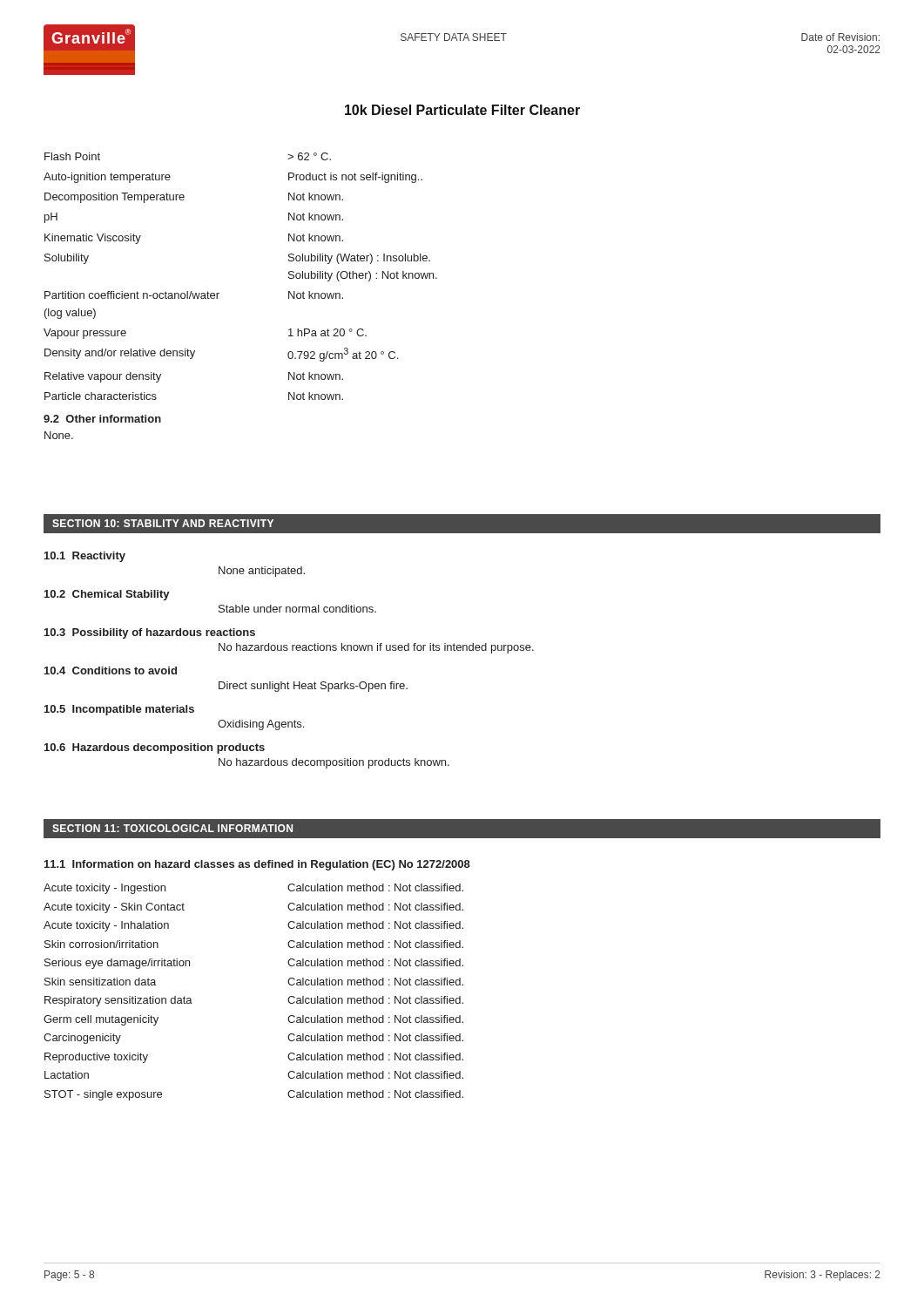Find "Oxidising Agents." on this page
The height and width of the screenshot is (1307, 924).
261,724
